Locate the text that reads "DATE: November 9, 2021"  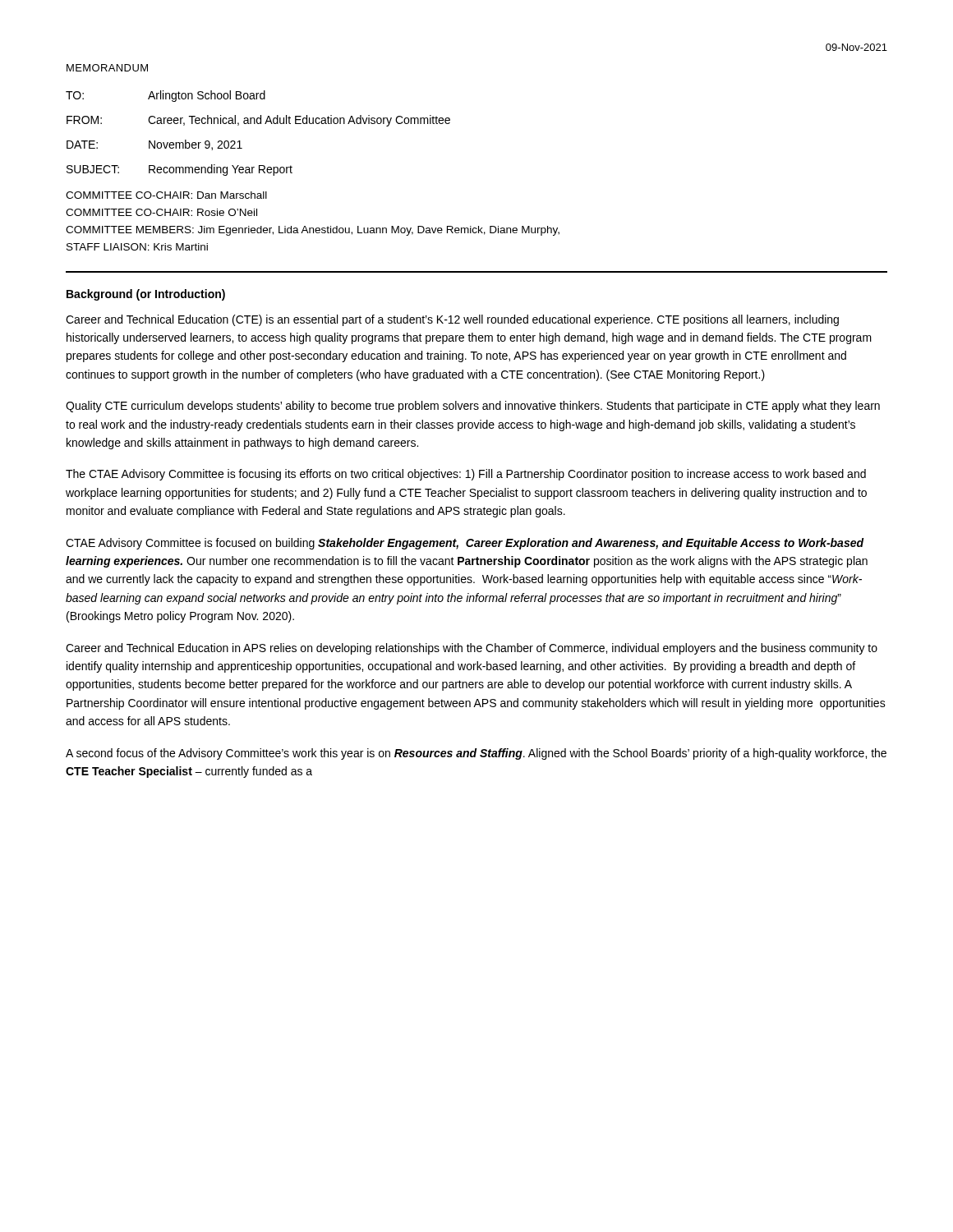[x=154, y=145]
